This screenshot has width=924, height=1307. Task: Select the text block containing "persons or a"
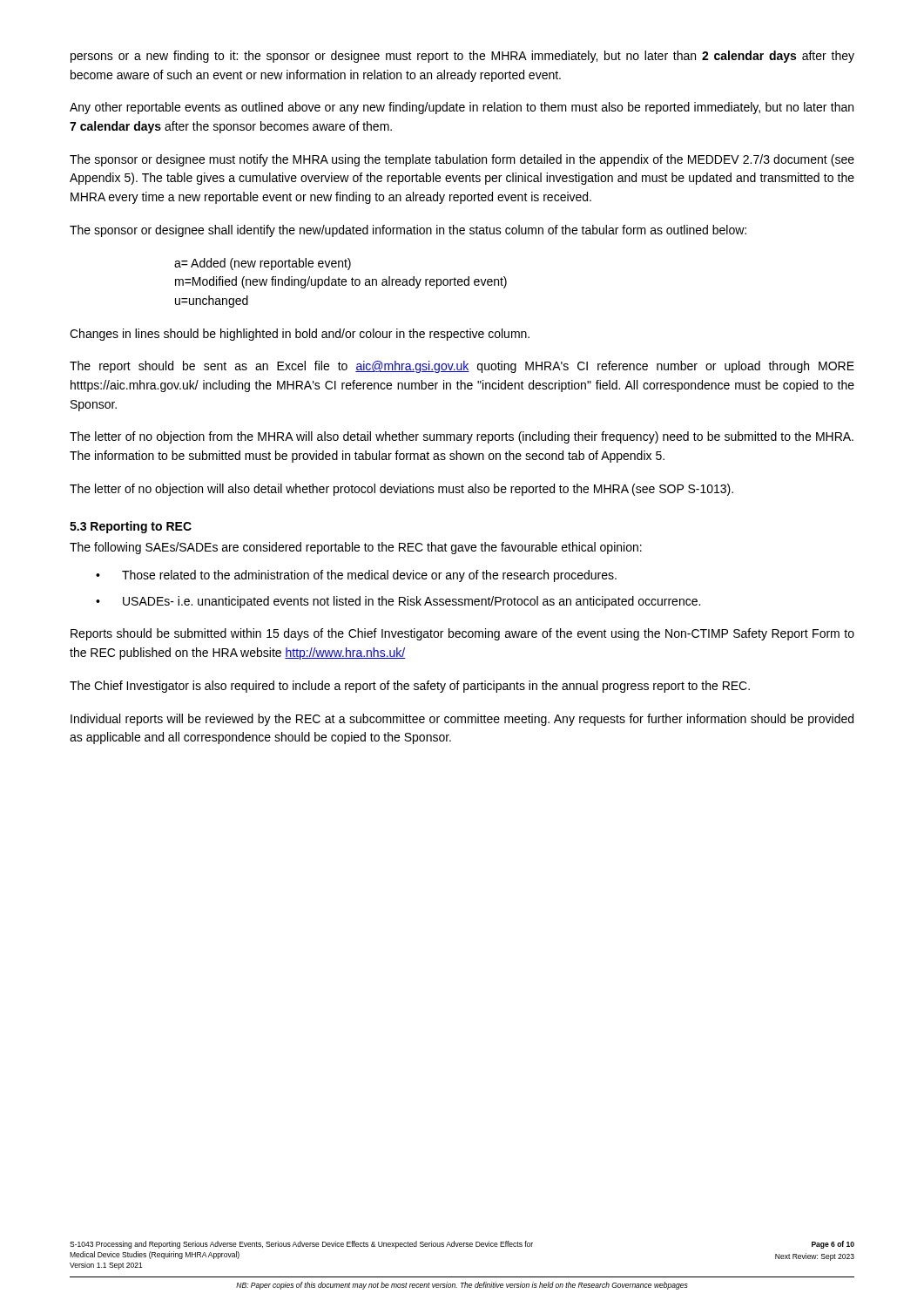[462, 65]
